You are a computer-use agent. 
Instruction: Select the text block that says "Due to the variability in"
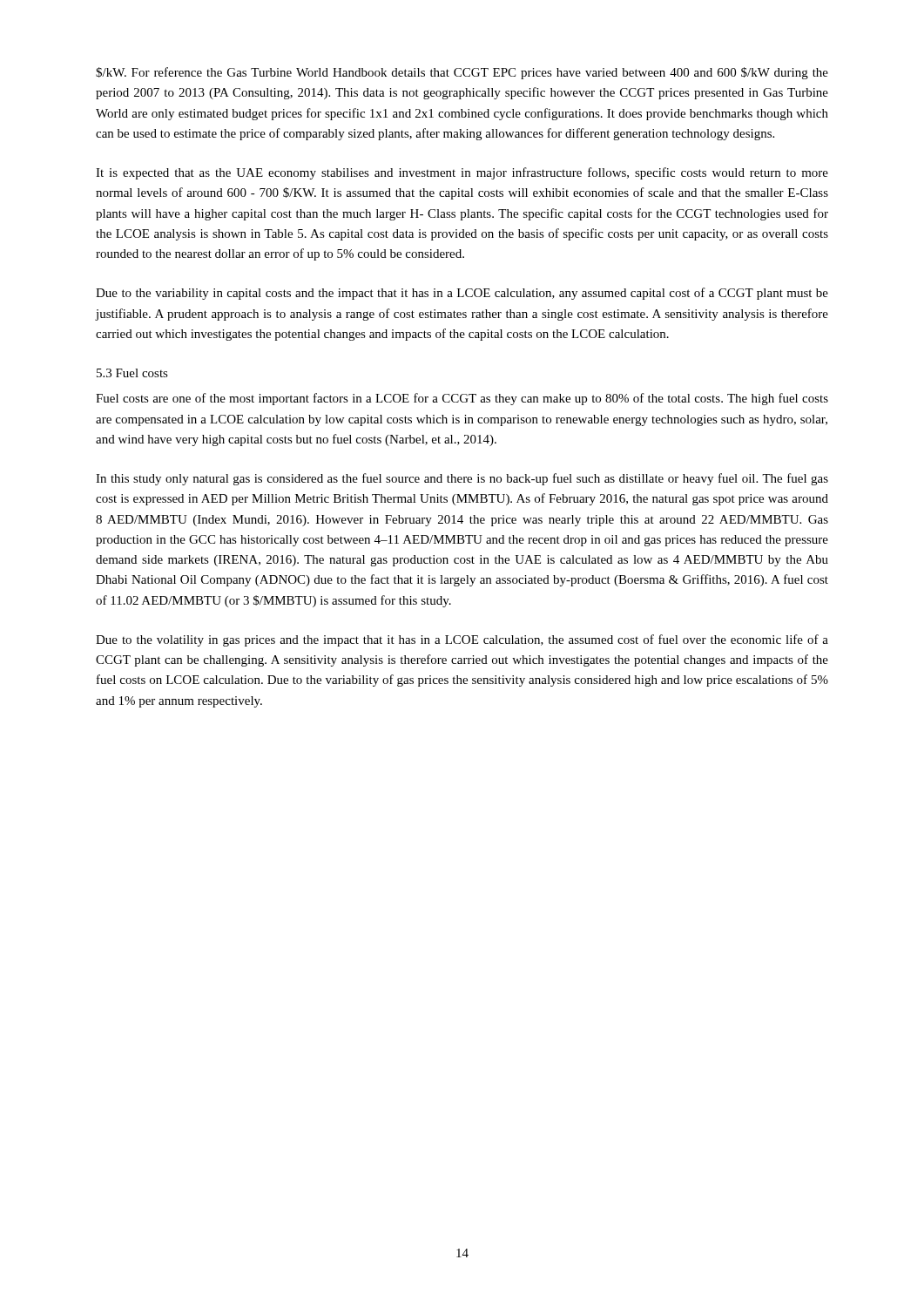(462, 313)
